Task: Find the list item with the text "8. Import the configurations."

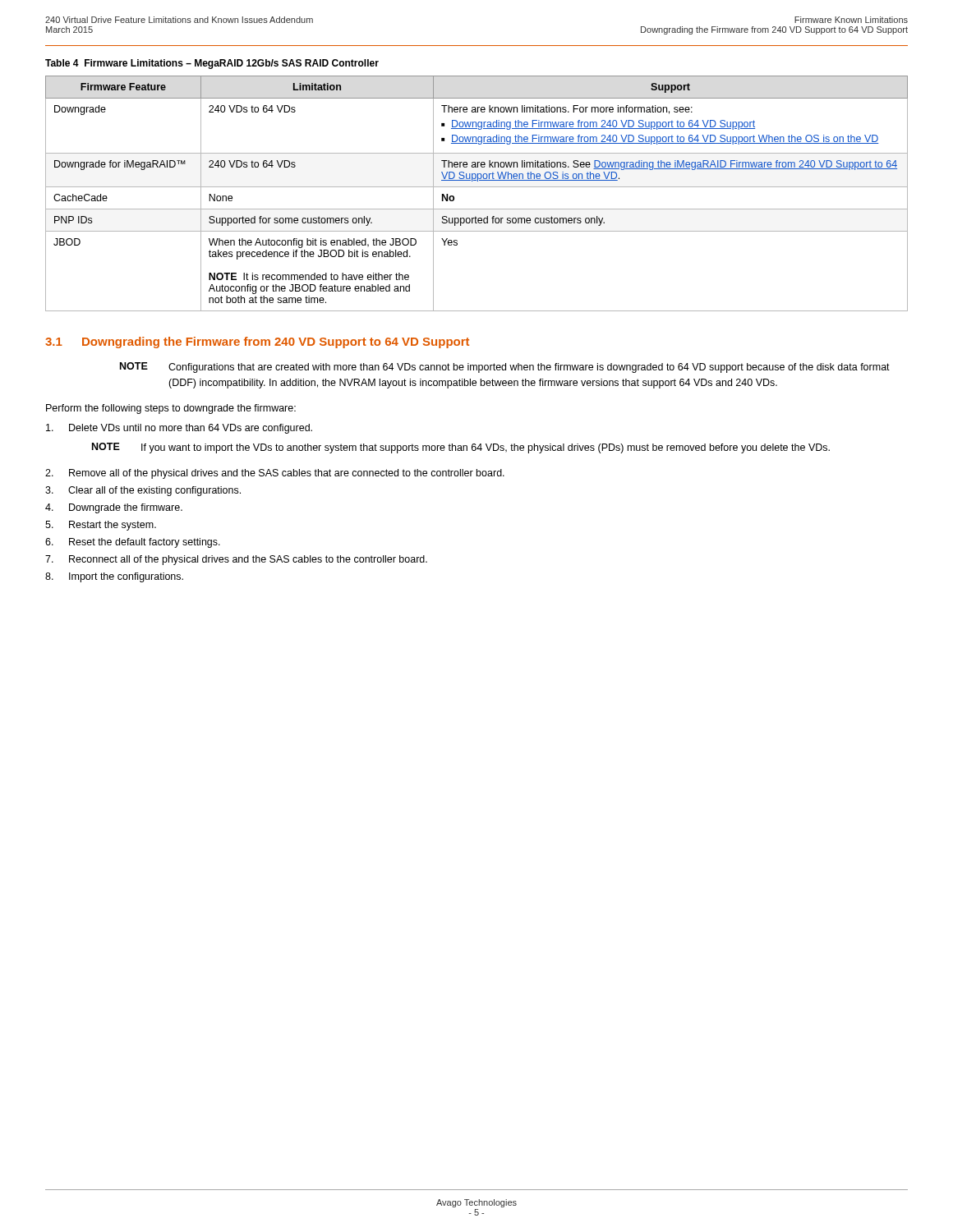Action: tap(114, 577)
